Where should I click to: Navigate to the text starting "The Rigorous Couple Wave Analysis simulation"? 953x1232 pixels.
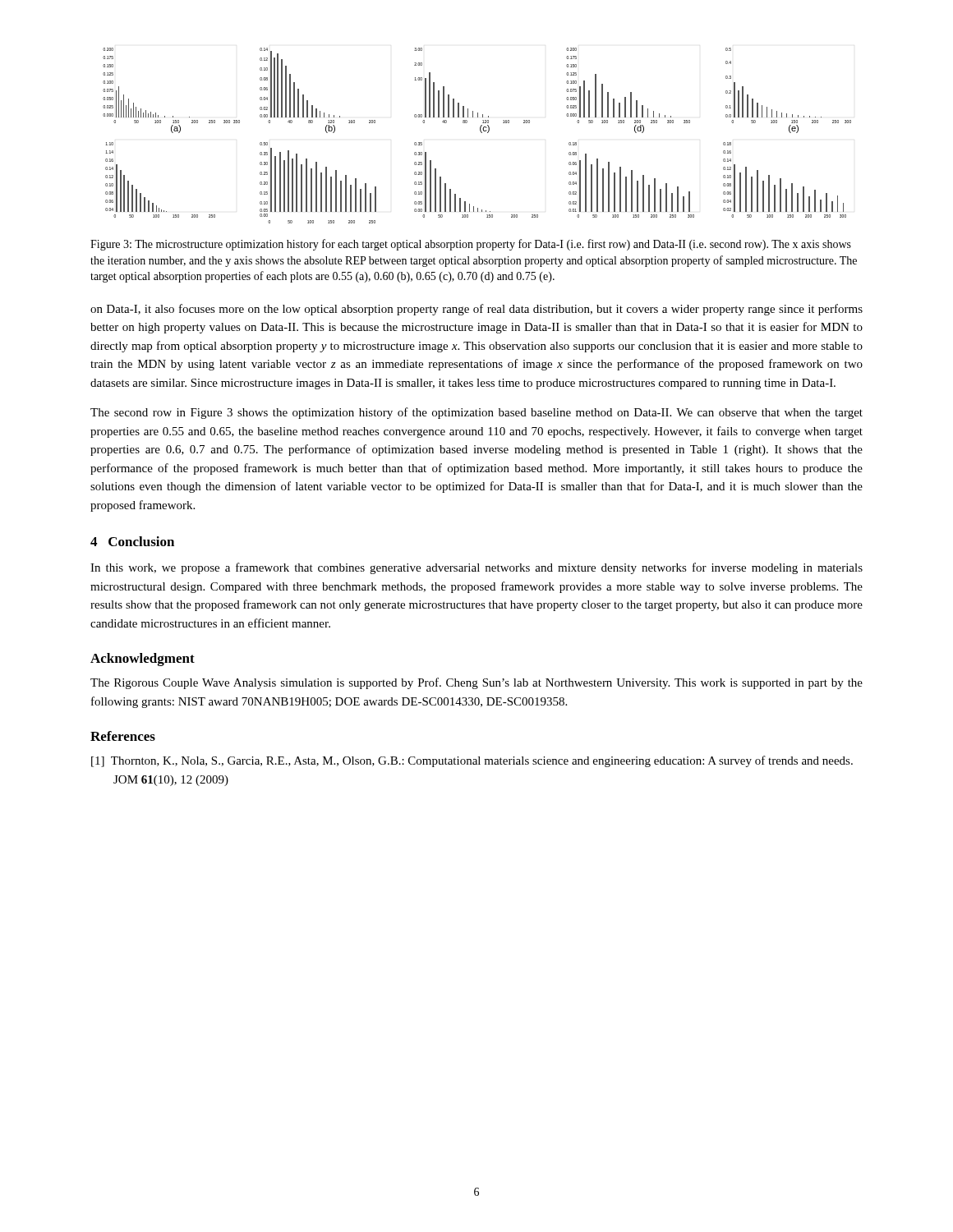[476, 692]
